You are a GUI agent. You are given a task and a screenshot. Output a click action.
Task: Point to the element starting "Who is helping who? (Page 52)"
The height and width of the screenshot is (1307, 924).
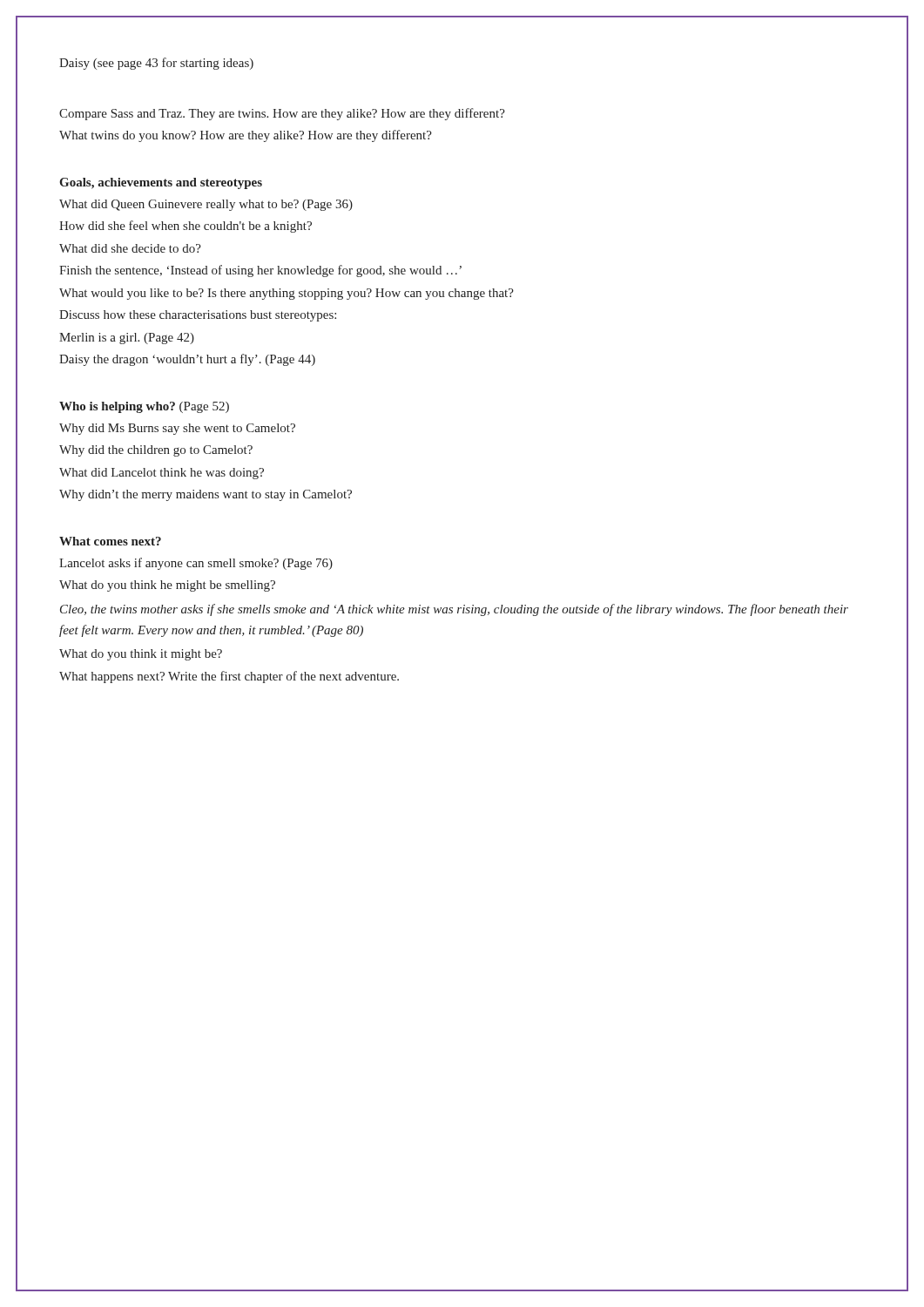[144, 406]
